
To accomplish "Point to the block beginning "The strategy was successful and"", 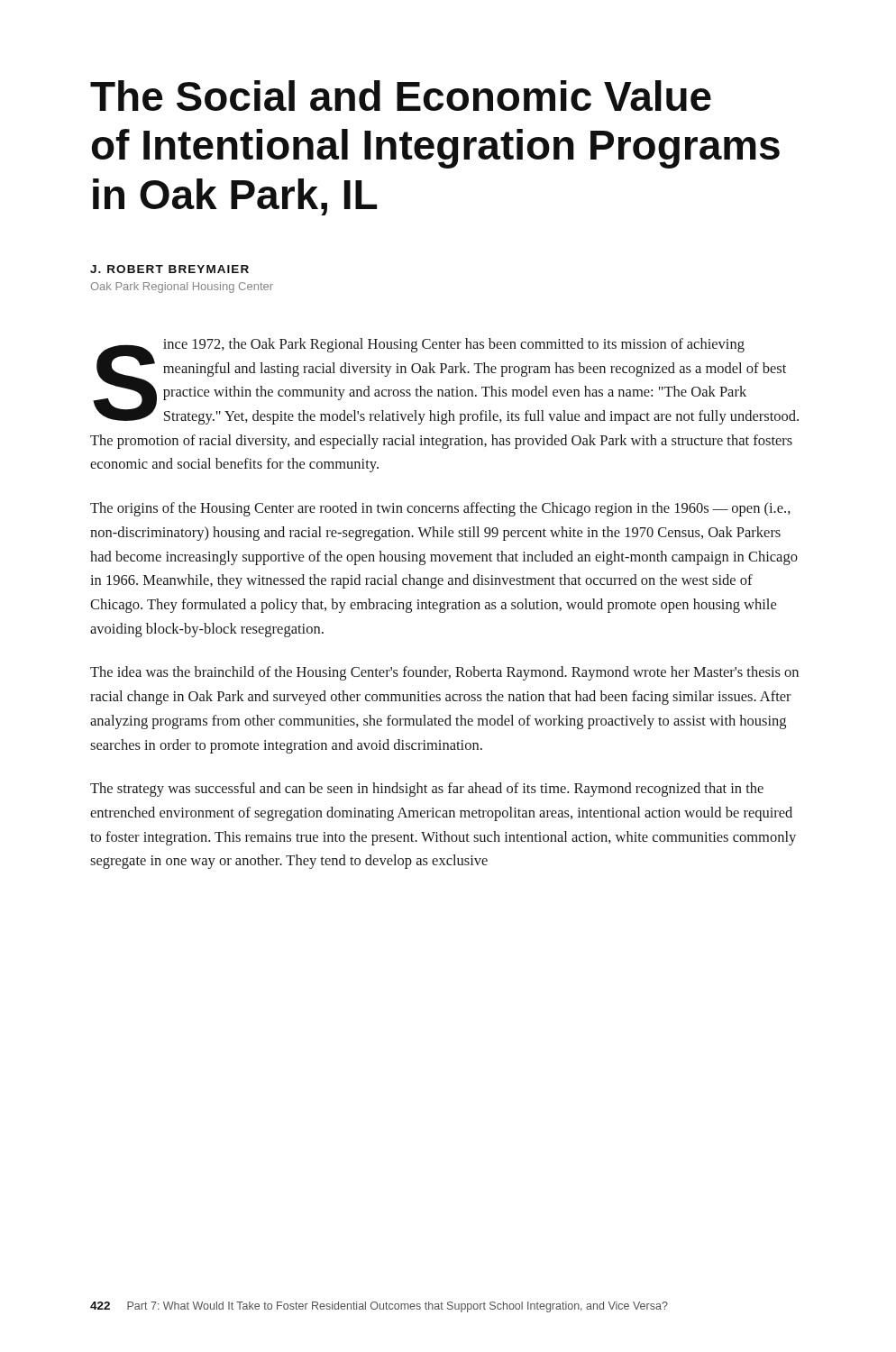I will (443, 825).
